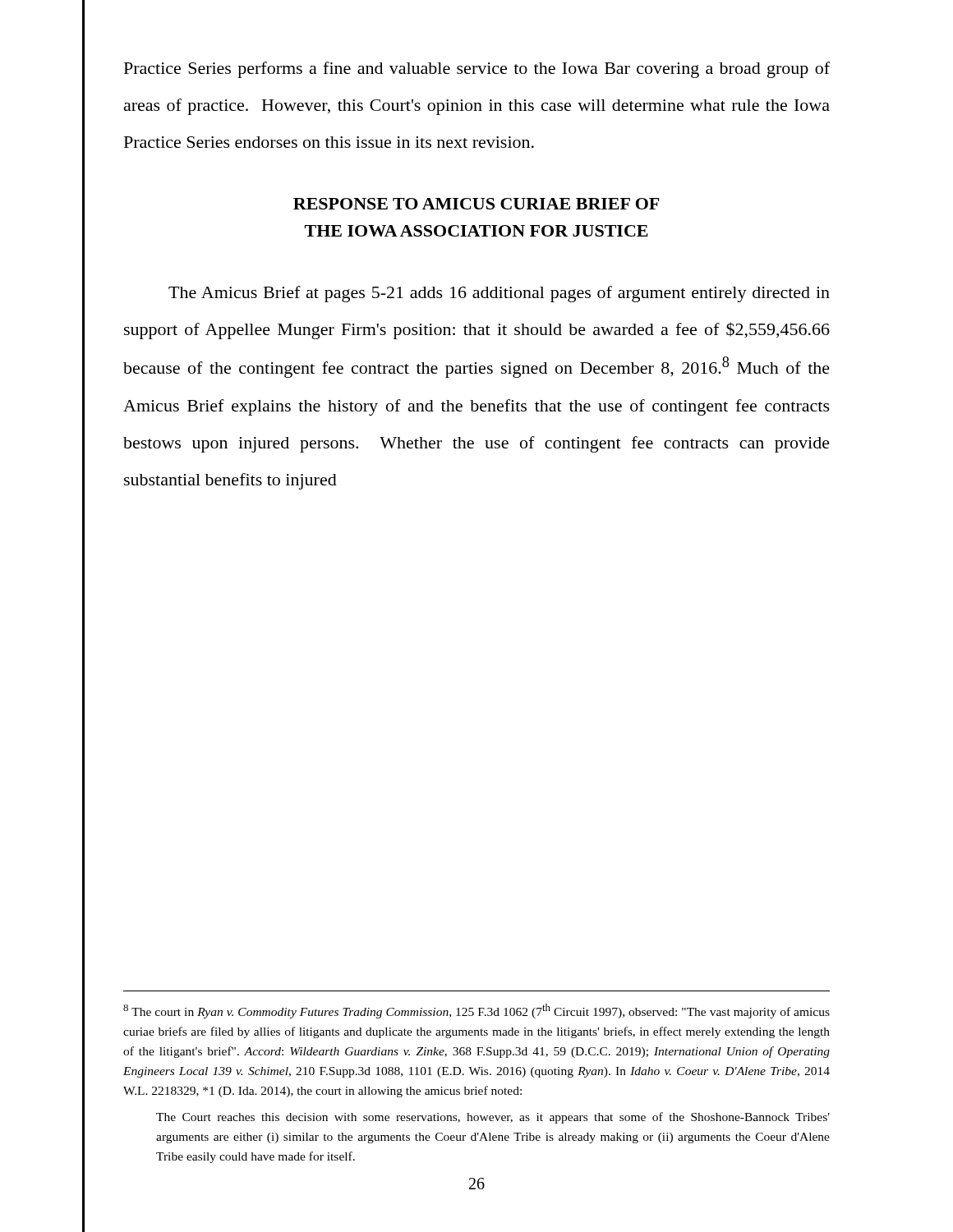This screenshot has height=1232, width=953.
Task: Find the block on this page that starts "The Amicus Brief at pages 5-21 adds"
Action: [x=499, y=294]
